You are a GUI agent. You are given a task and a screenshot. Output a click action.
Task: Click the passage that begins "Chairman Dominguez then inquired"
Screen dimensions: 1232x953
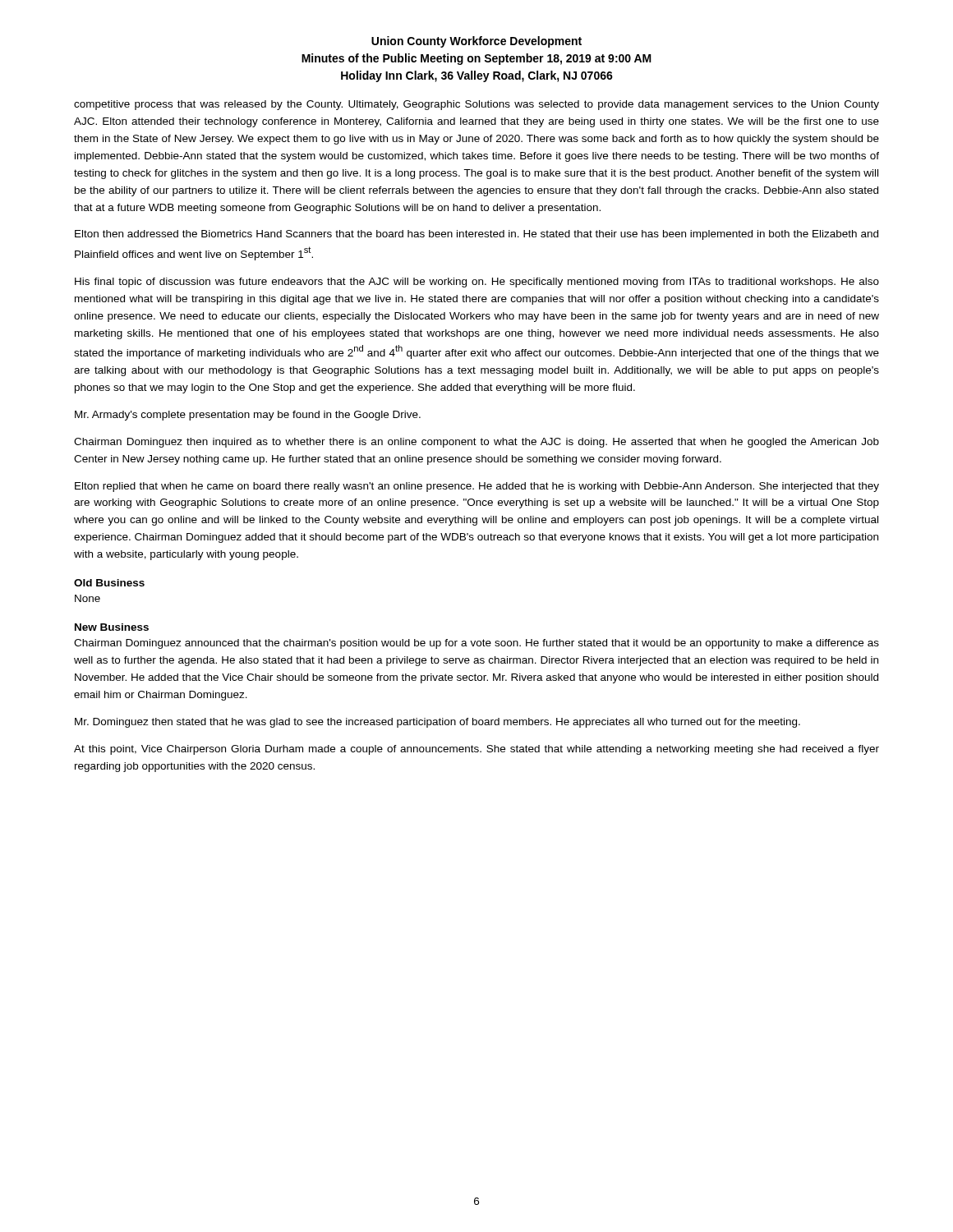pos(476,450)
